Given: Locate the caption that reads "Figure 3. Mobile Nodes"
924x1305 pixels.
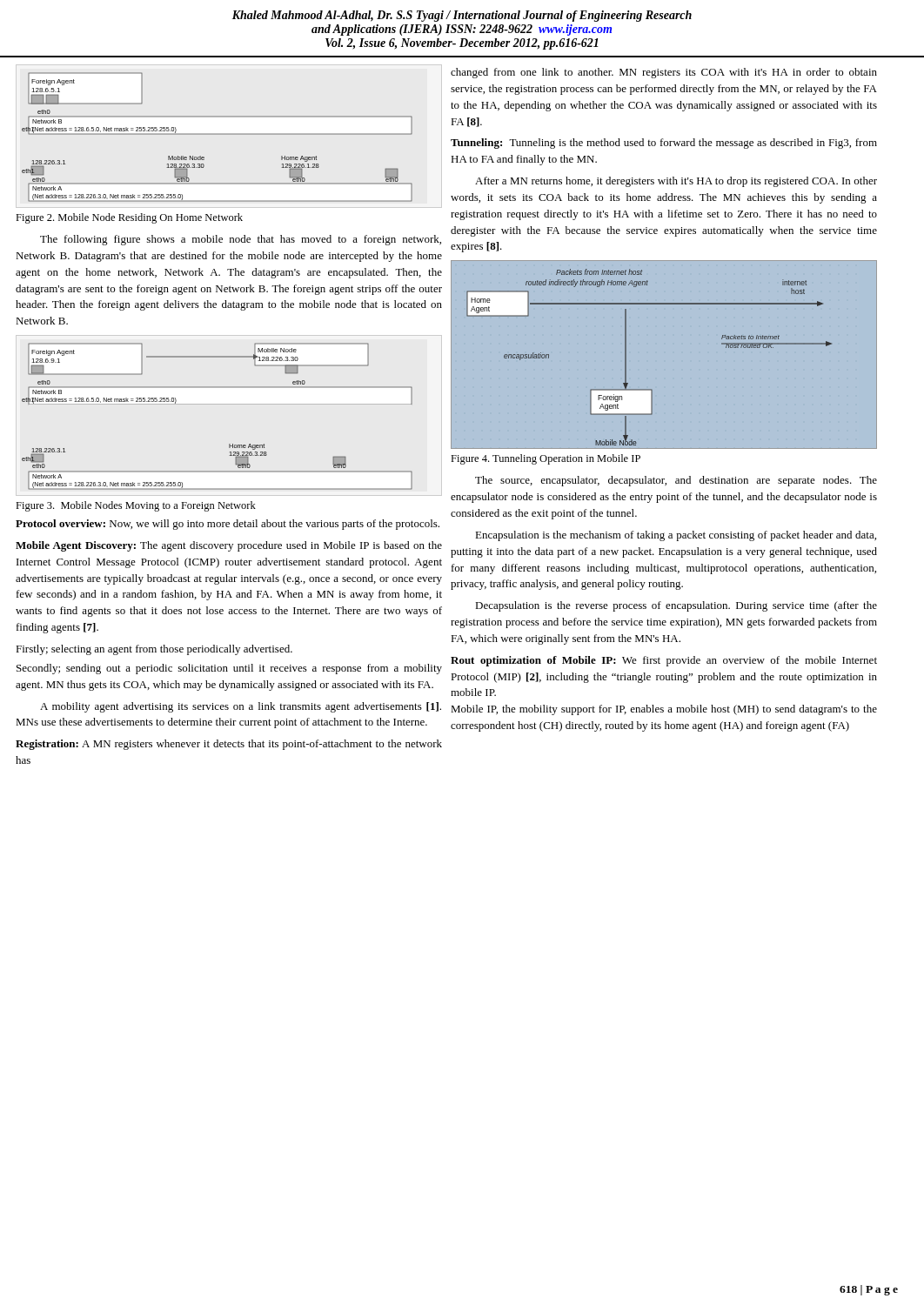Looking at the screenshot, I should tap(136, 505).
